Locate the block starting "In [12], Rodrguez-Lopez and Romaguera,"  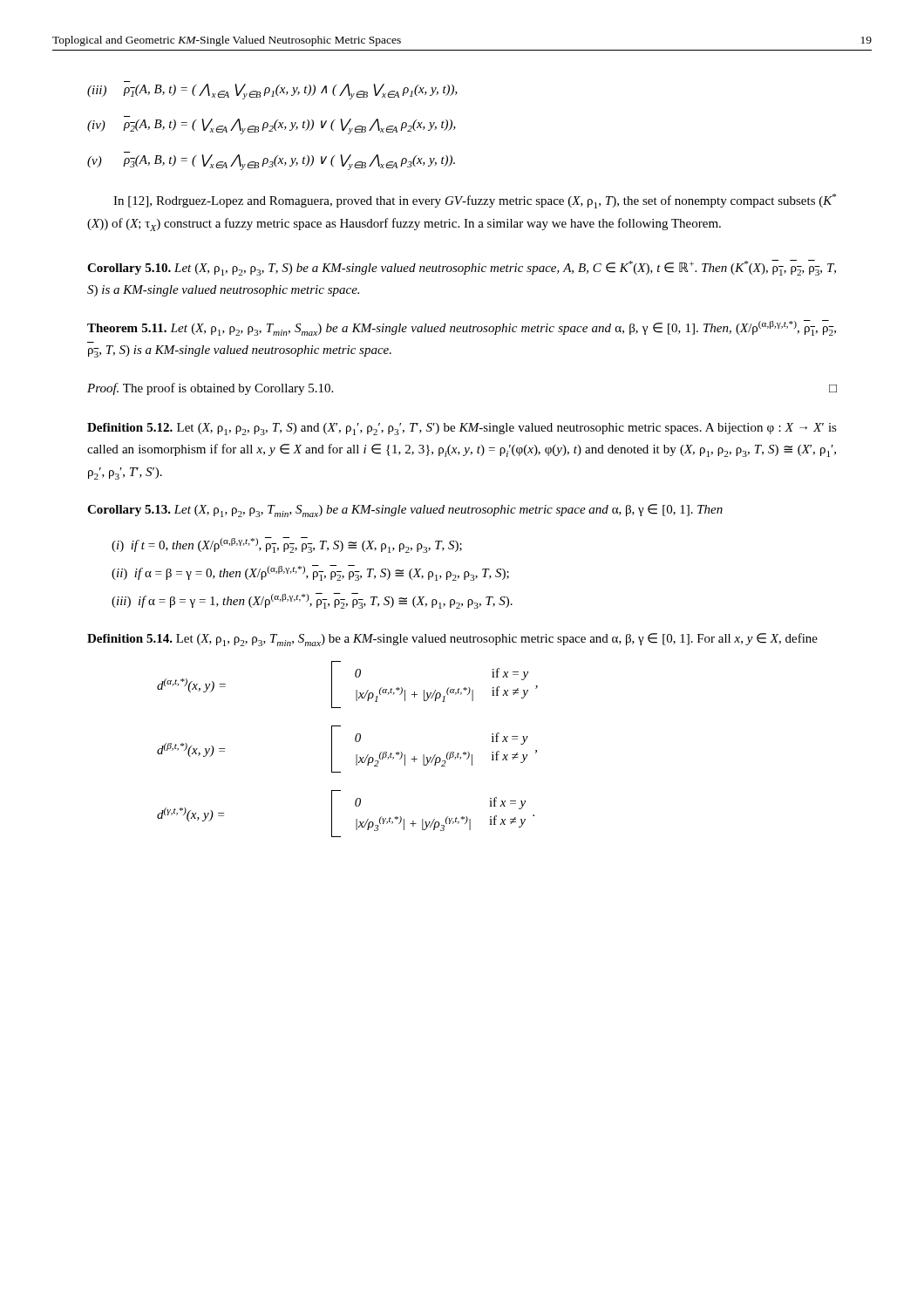point(462,212)
